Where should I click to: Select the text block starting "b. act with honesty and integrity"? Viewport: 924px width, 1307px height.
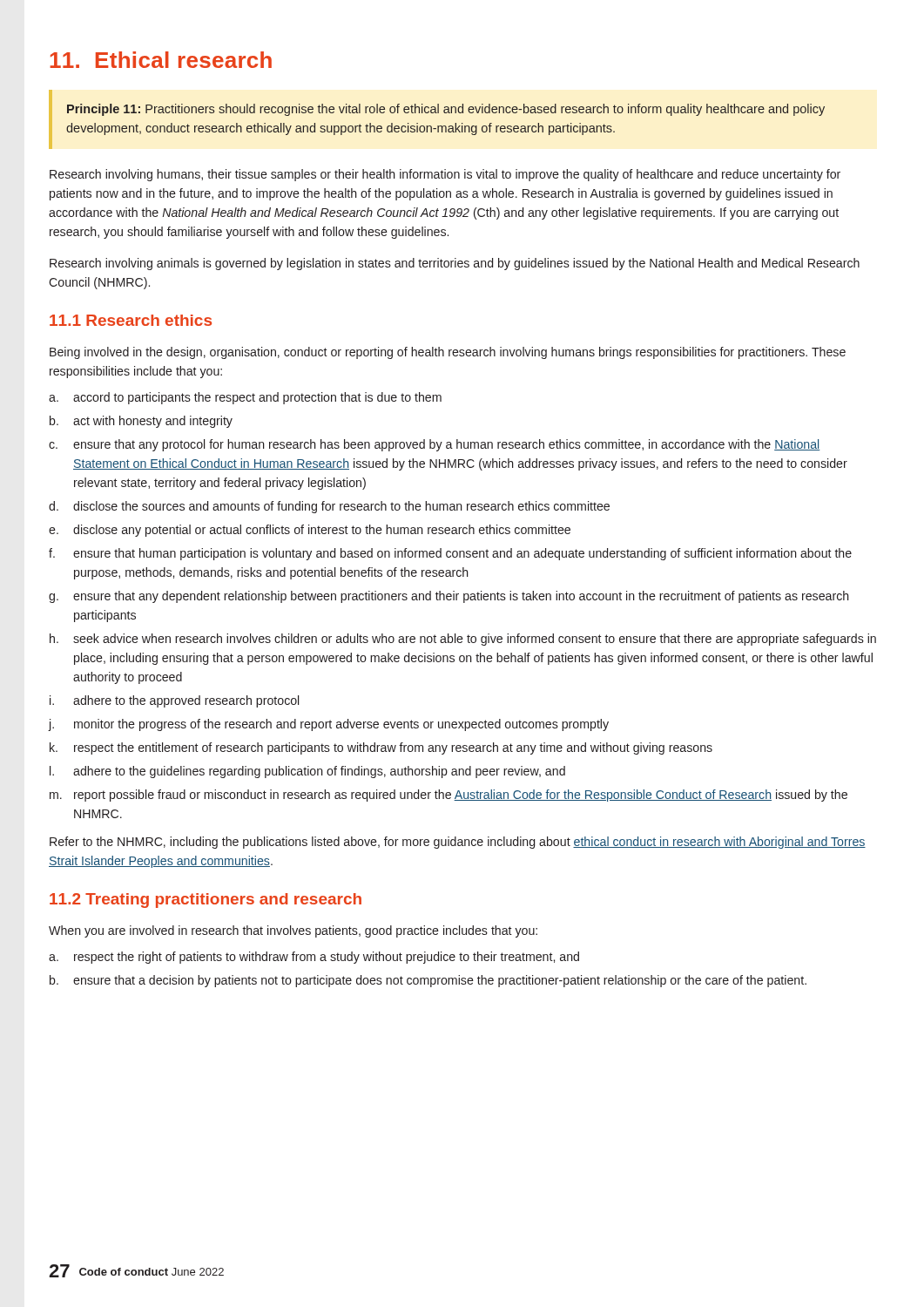coord(141,422)
